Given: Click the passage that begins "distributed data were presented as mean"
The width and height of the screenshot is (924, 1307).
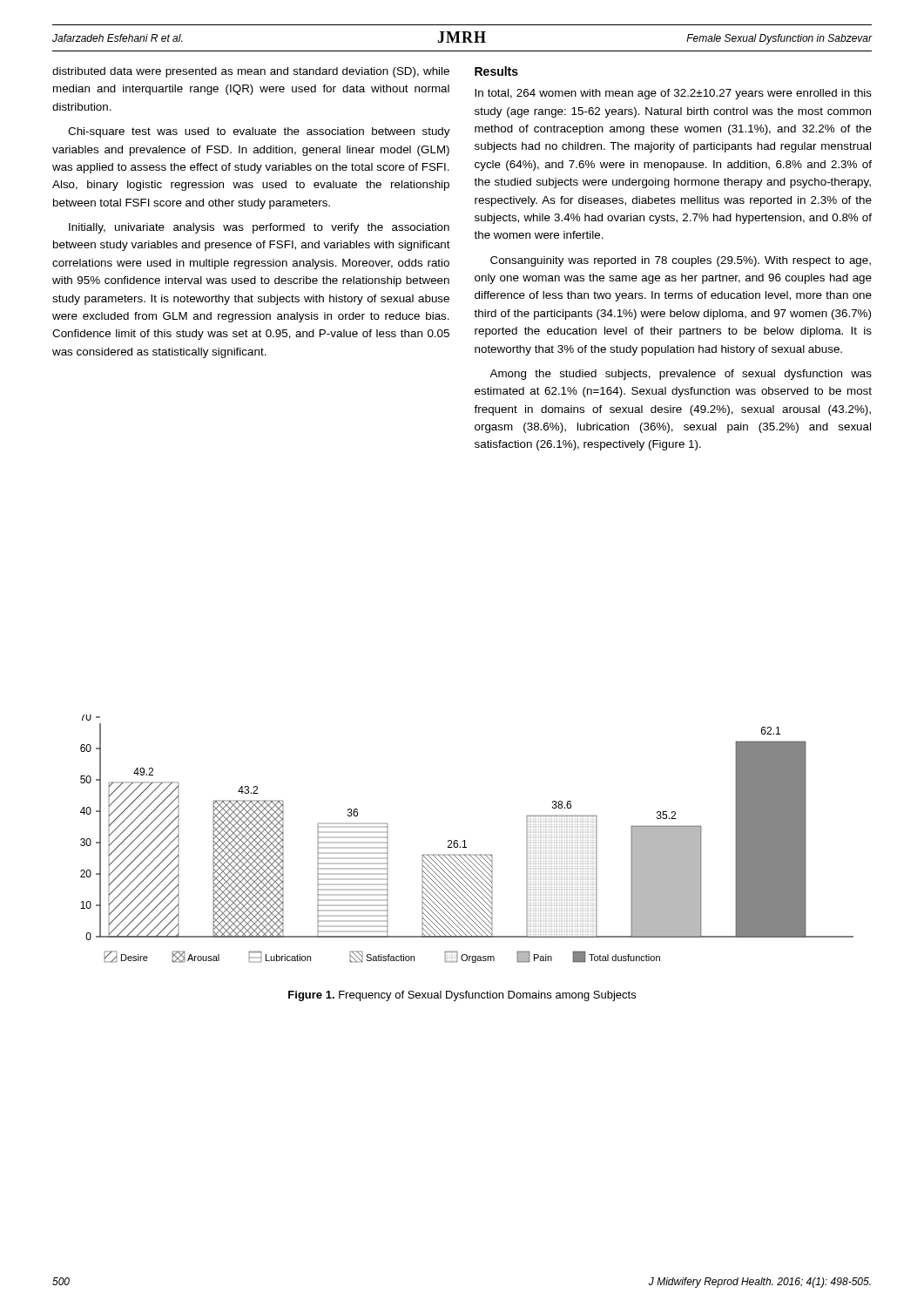Looking at the screenshot, I should point(251,212).
